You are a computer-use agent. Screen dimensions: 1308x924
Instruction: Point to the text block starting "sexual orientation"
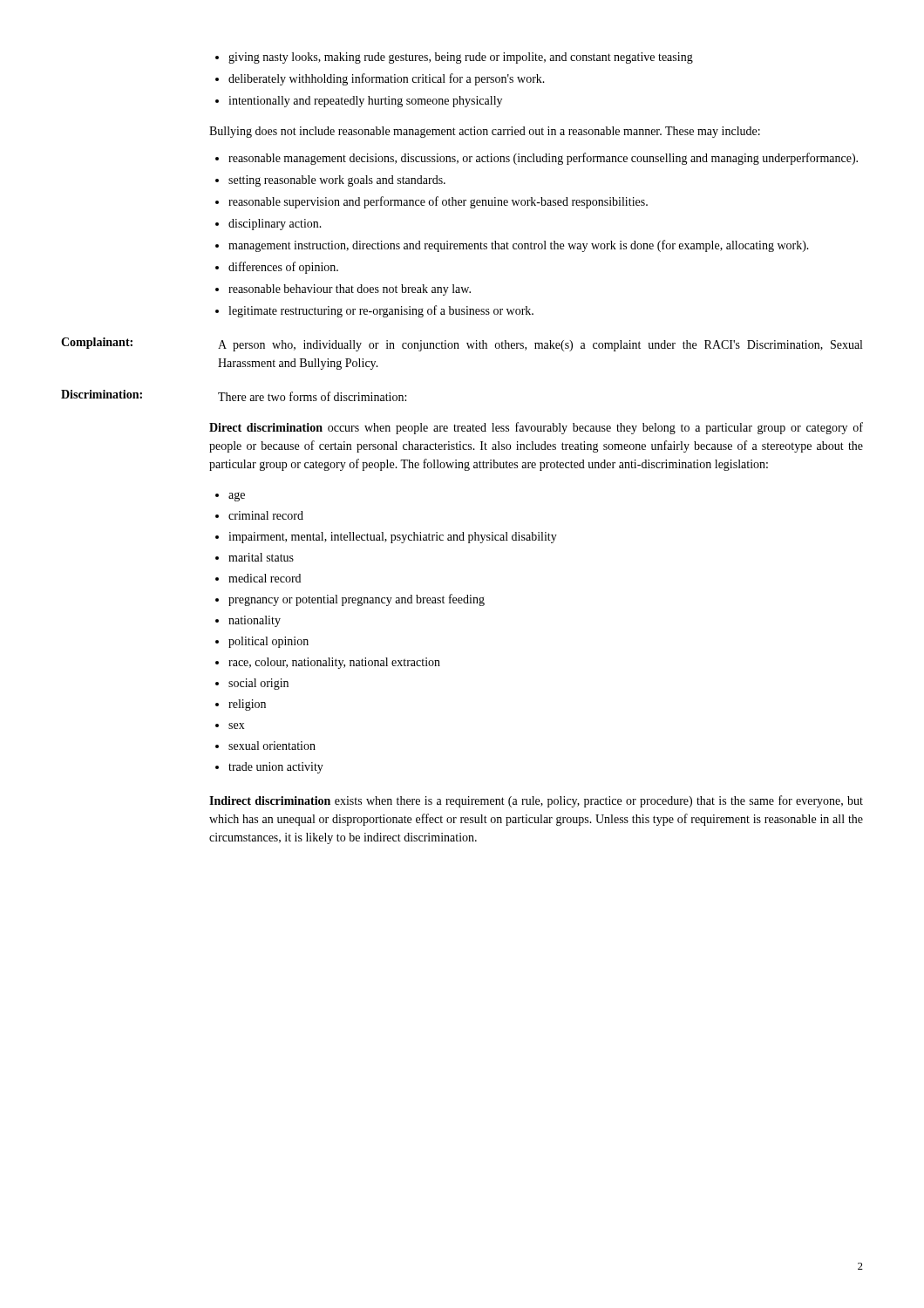tap(272, 746)
